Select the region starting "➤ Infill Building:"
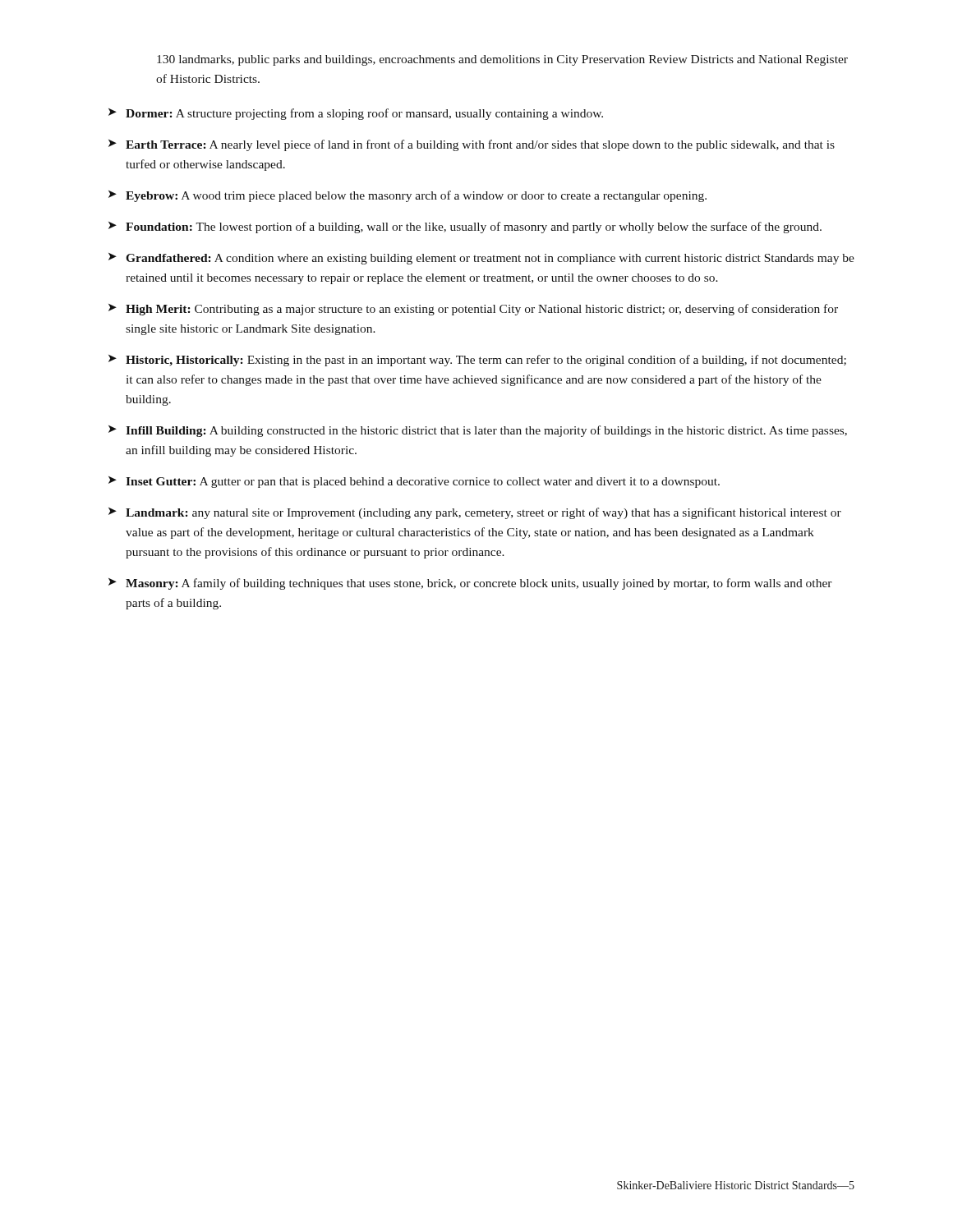Viewport: 953px width, 1232px height. [x=481, y=440]
